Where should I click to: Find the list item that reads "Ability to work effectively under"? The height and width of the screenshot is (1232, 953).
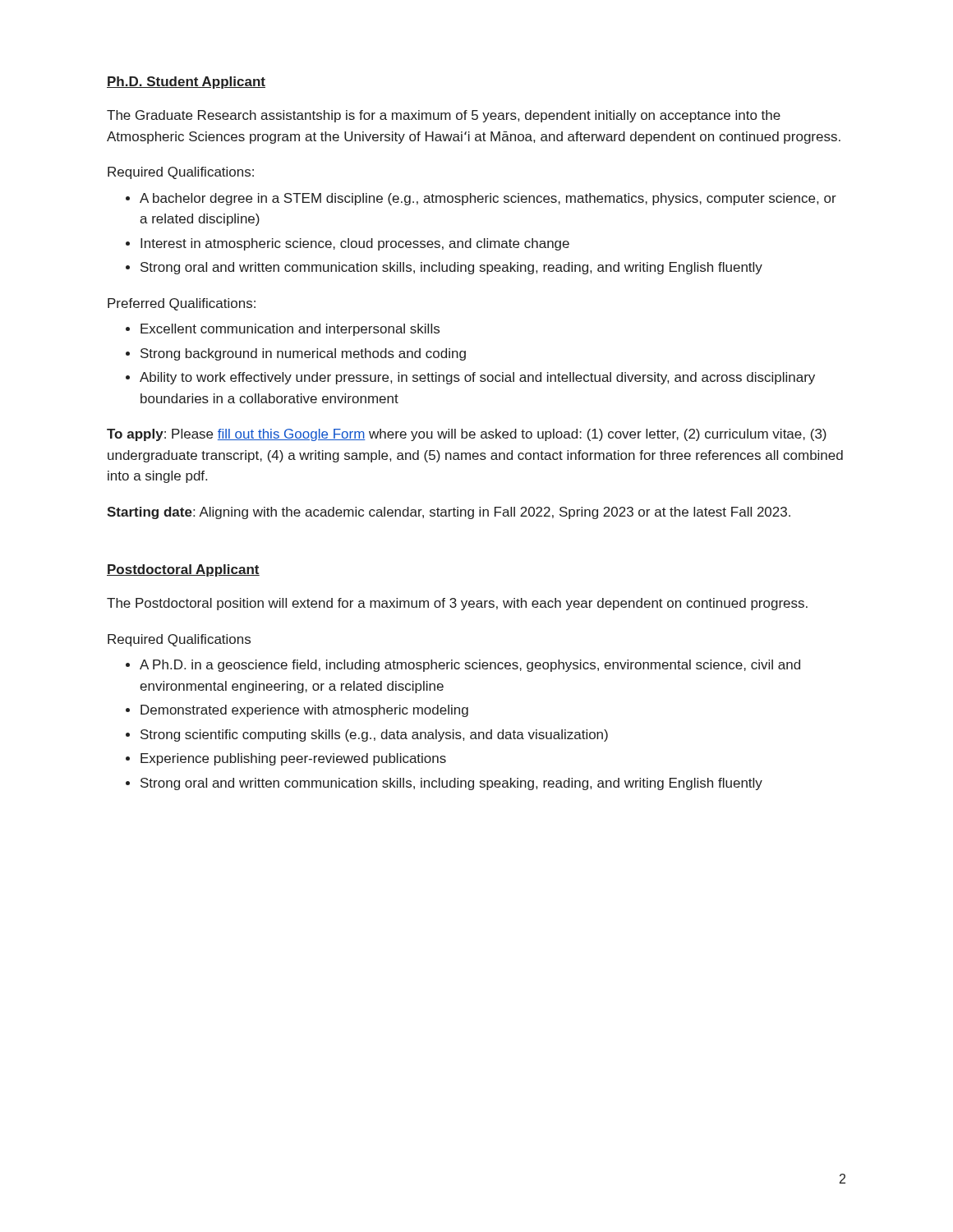pos(478,388)
